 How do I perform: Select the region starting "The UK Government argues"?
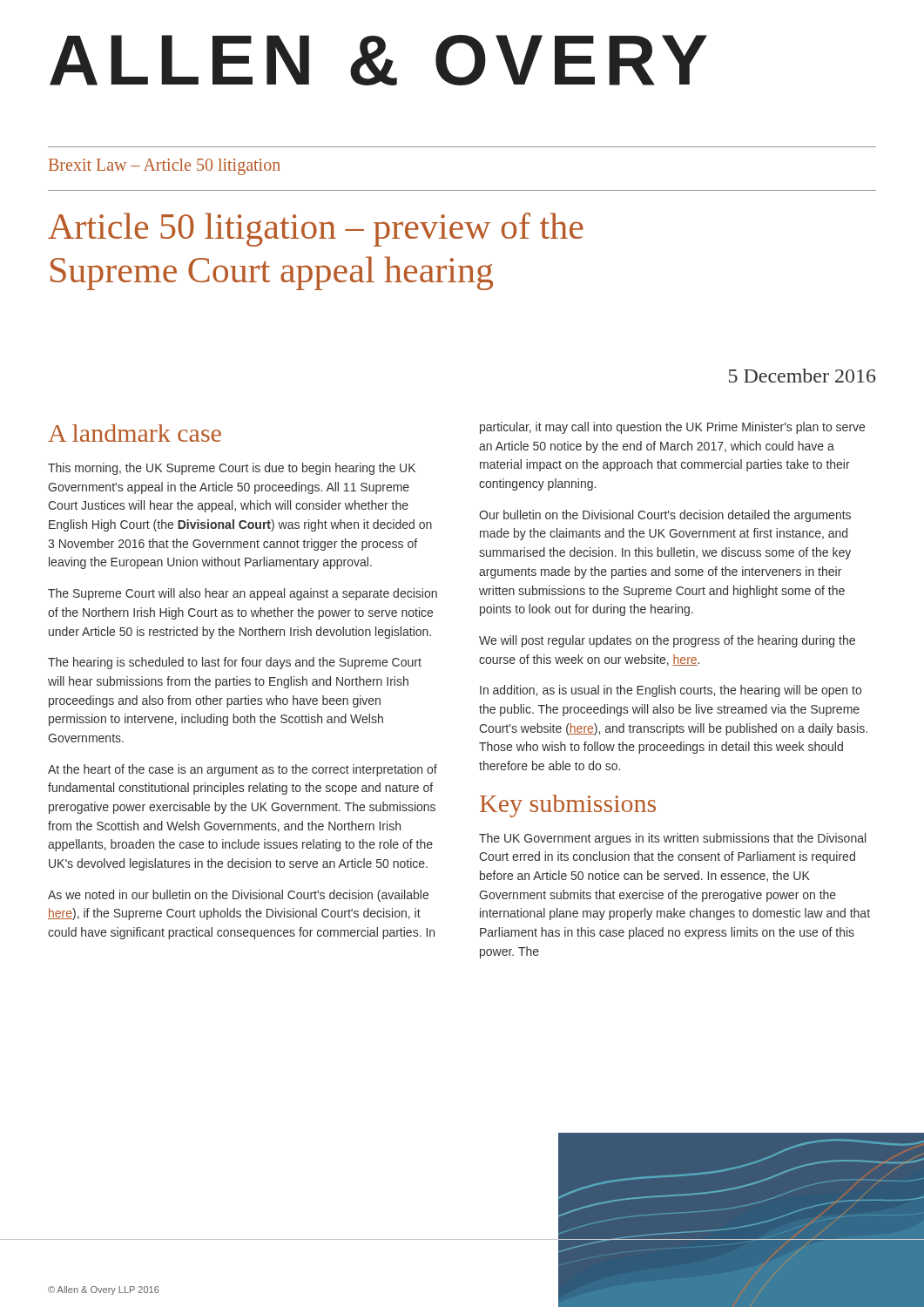pos(679,895)
